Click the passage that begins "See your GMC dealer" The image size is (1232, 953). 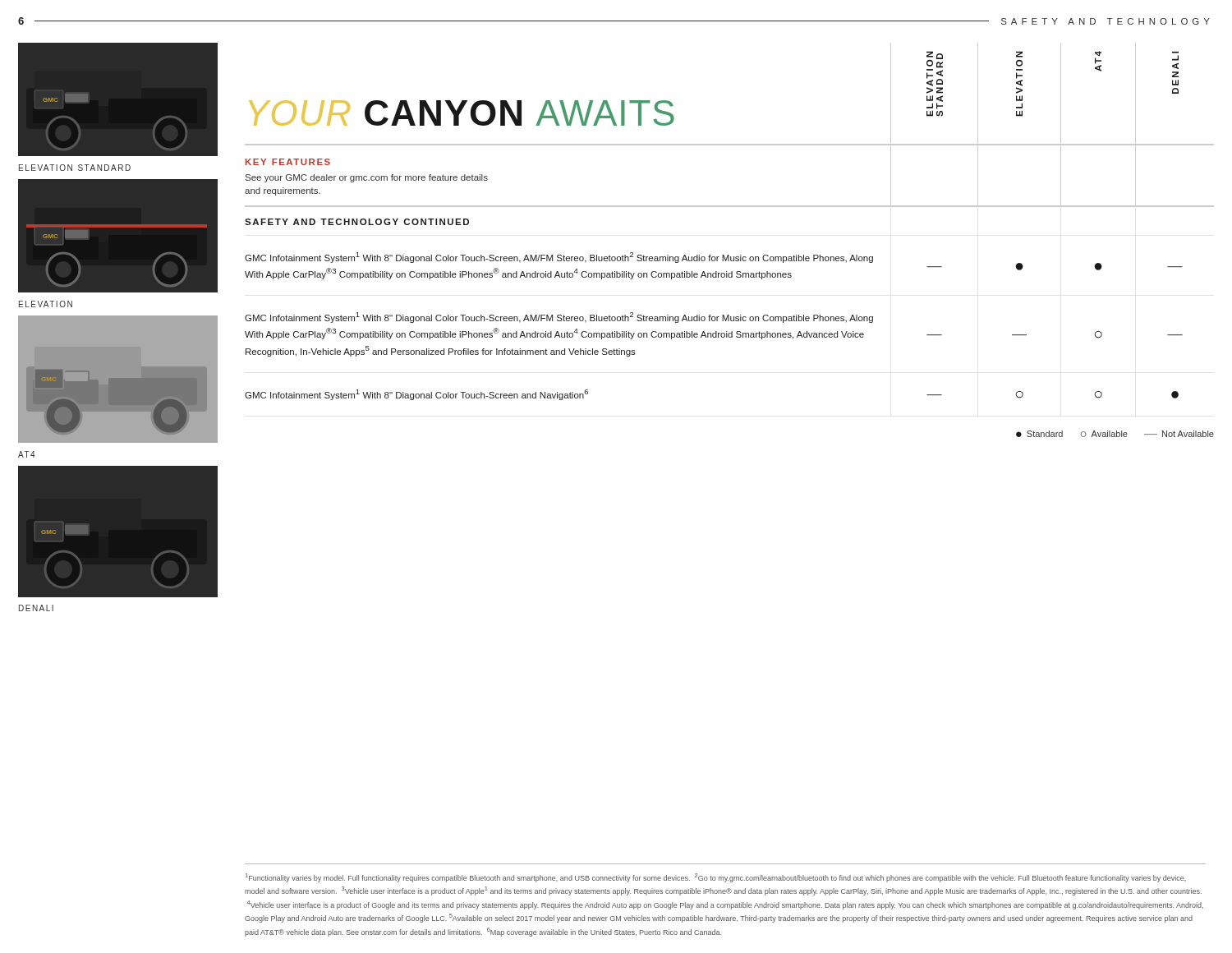[x=366, y=184]
